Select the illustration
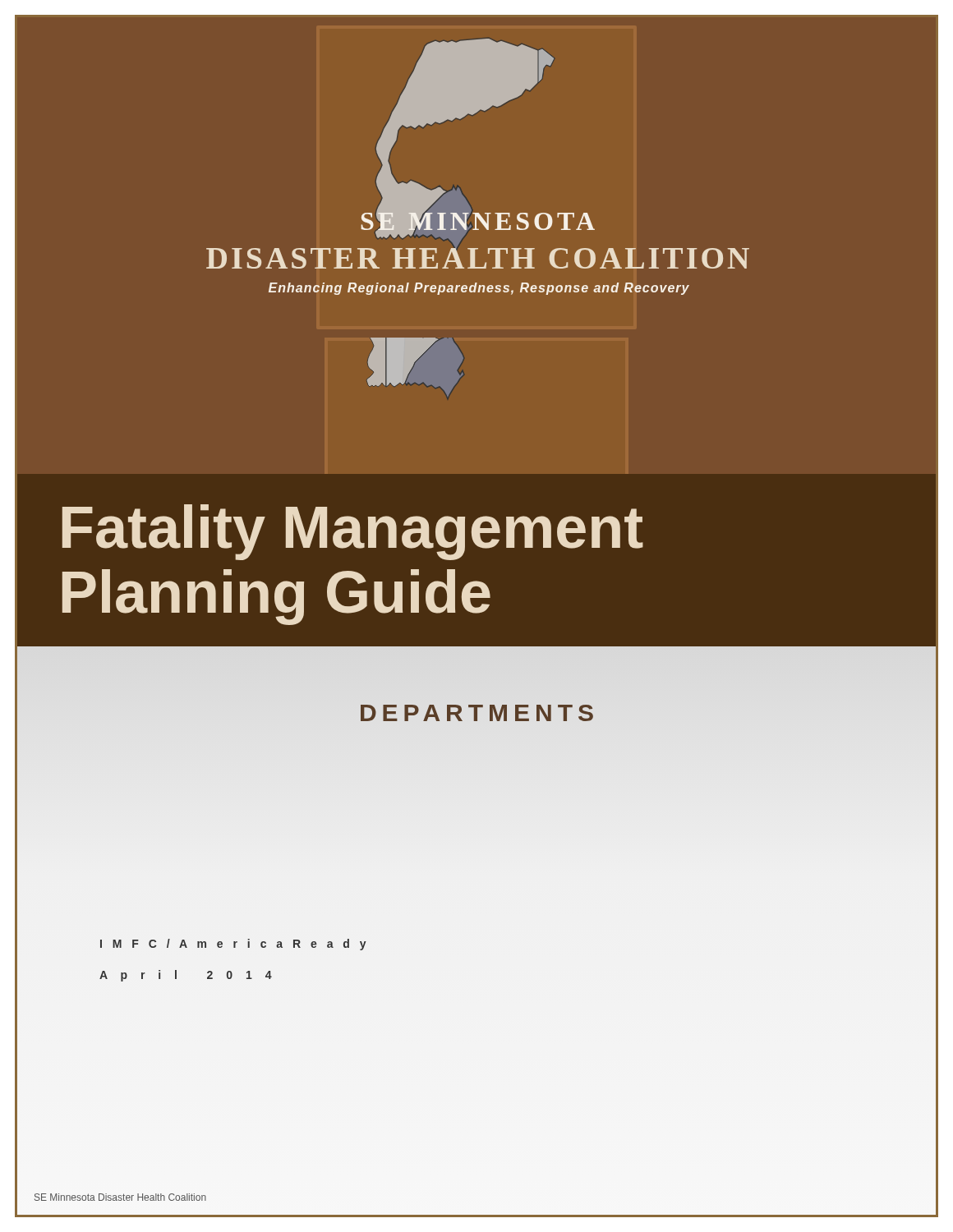 tap(476, 177)
